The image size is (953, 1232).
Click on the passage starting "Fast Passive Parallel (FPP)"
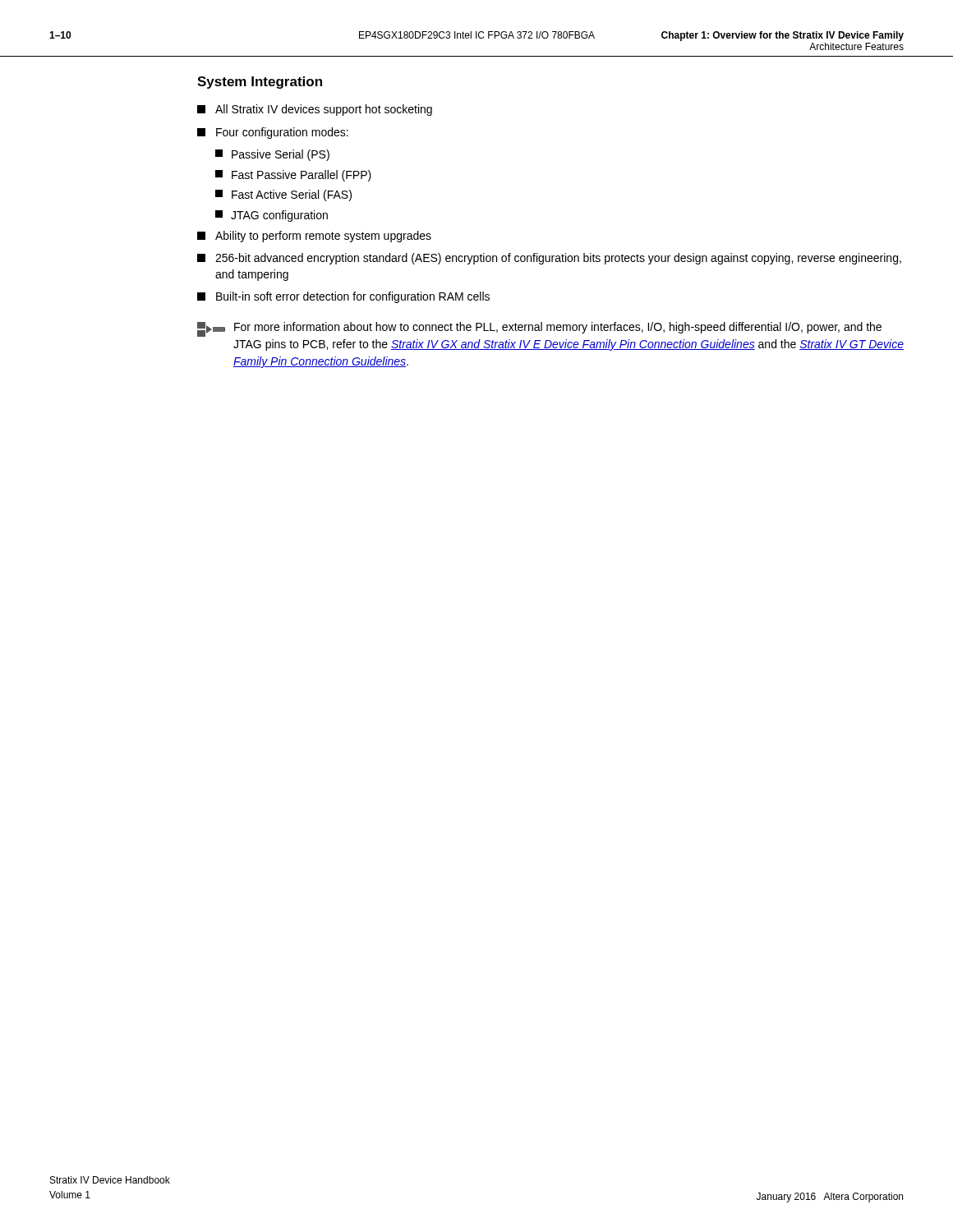[x=293, y=176]
